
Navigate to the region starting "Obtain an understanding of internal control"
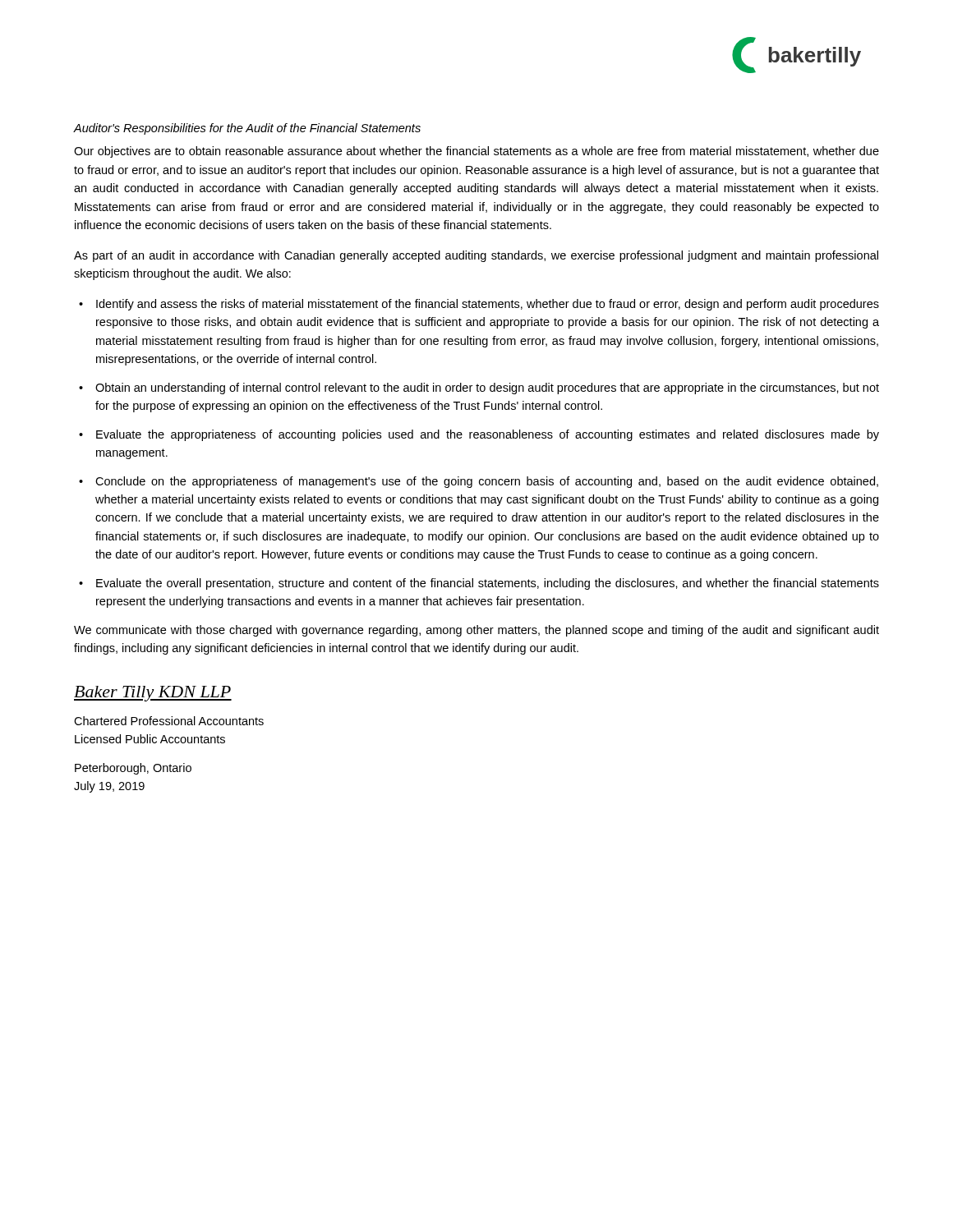pos(487,397)
